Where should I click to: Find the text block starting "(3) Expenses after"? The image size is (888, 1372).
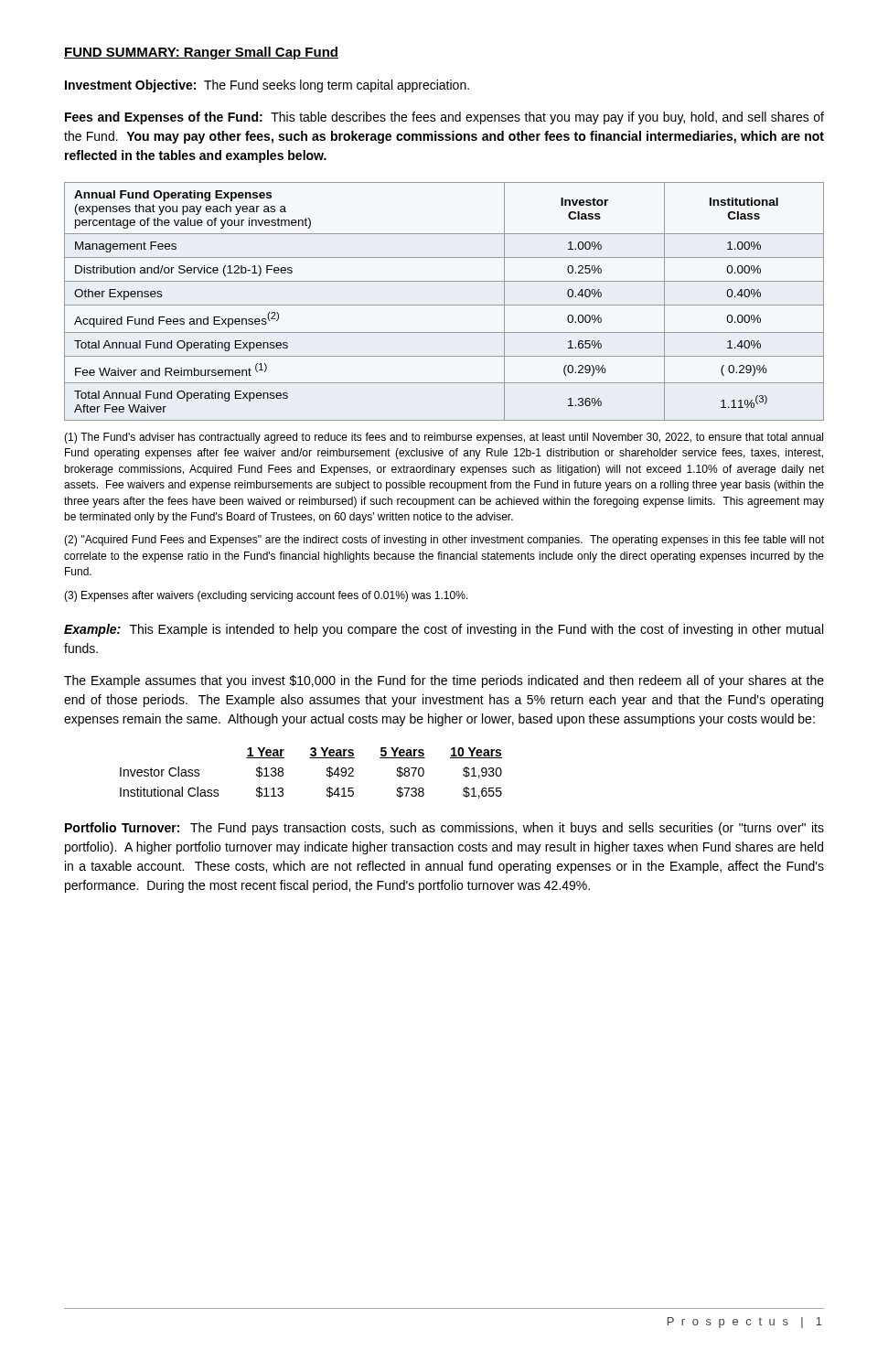tap(266, 595)
